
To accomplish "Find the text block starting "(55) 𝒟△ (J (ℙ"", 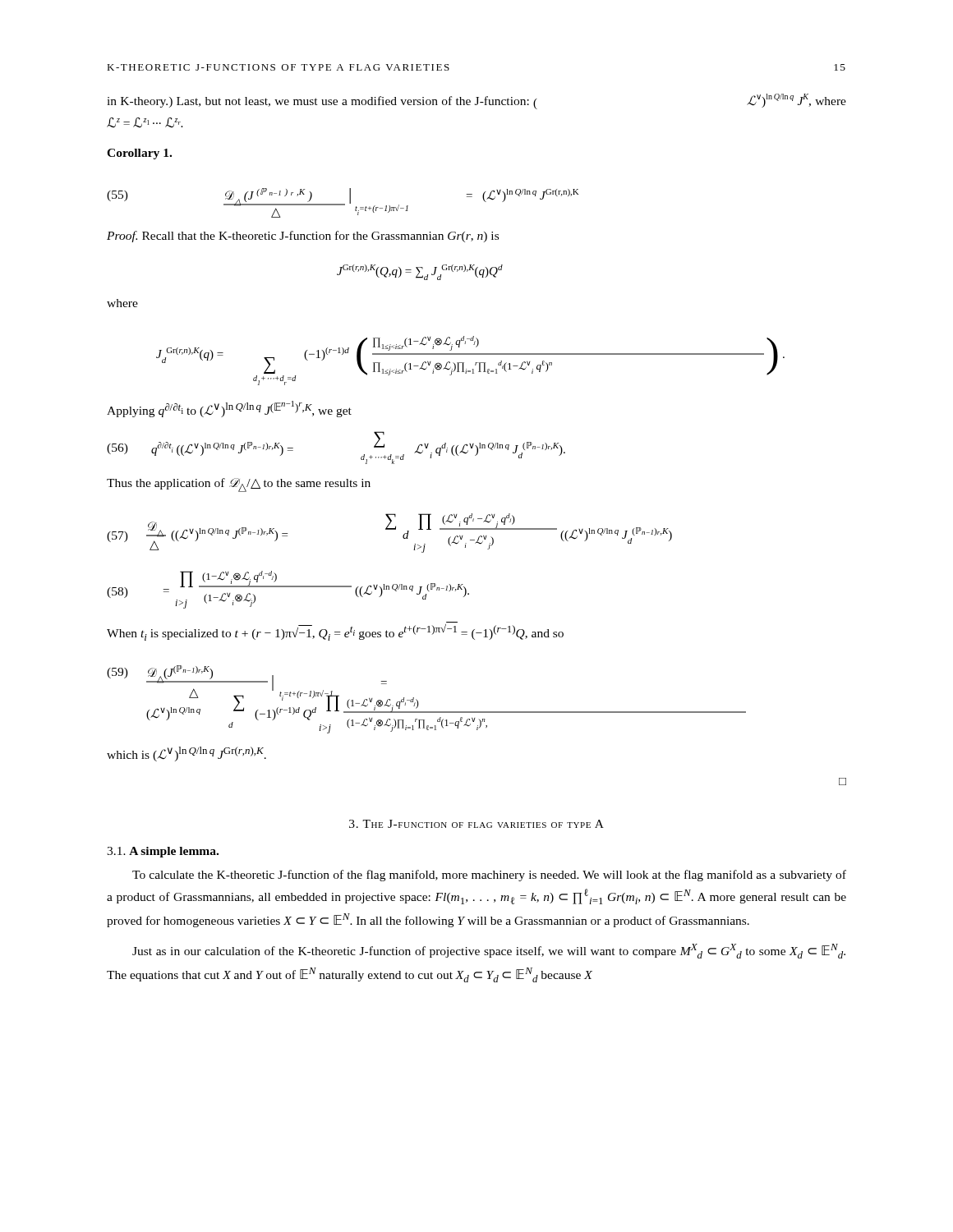I will pyautogui.click(x=476, y=194).
